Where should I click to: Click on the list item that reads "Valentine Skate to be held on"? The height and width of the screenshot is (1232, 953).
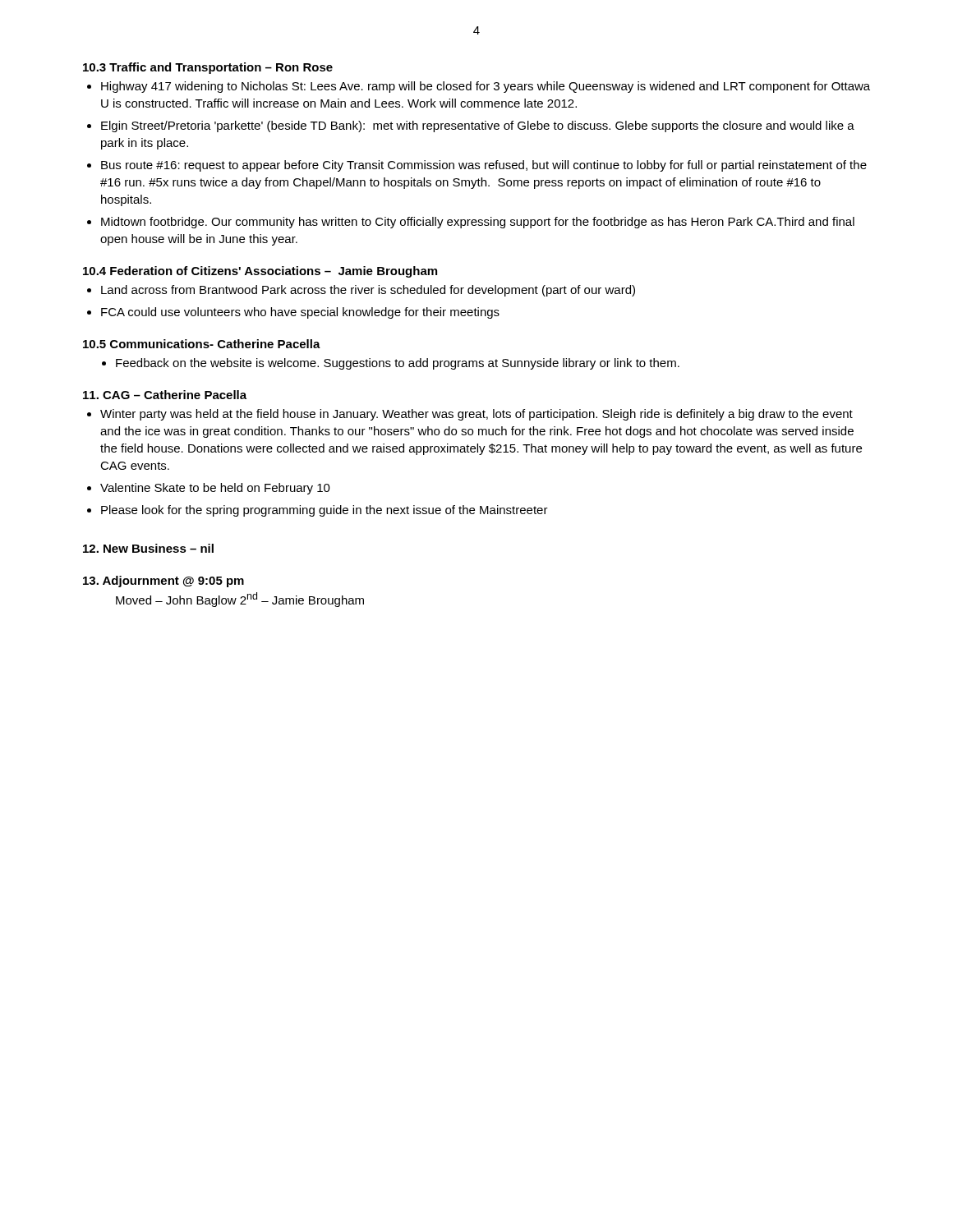215,487
